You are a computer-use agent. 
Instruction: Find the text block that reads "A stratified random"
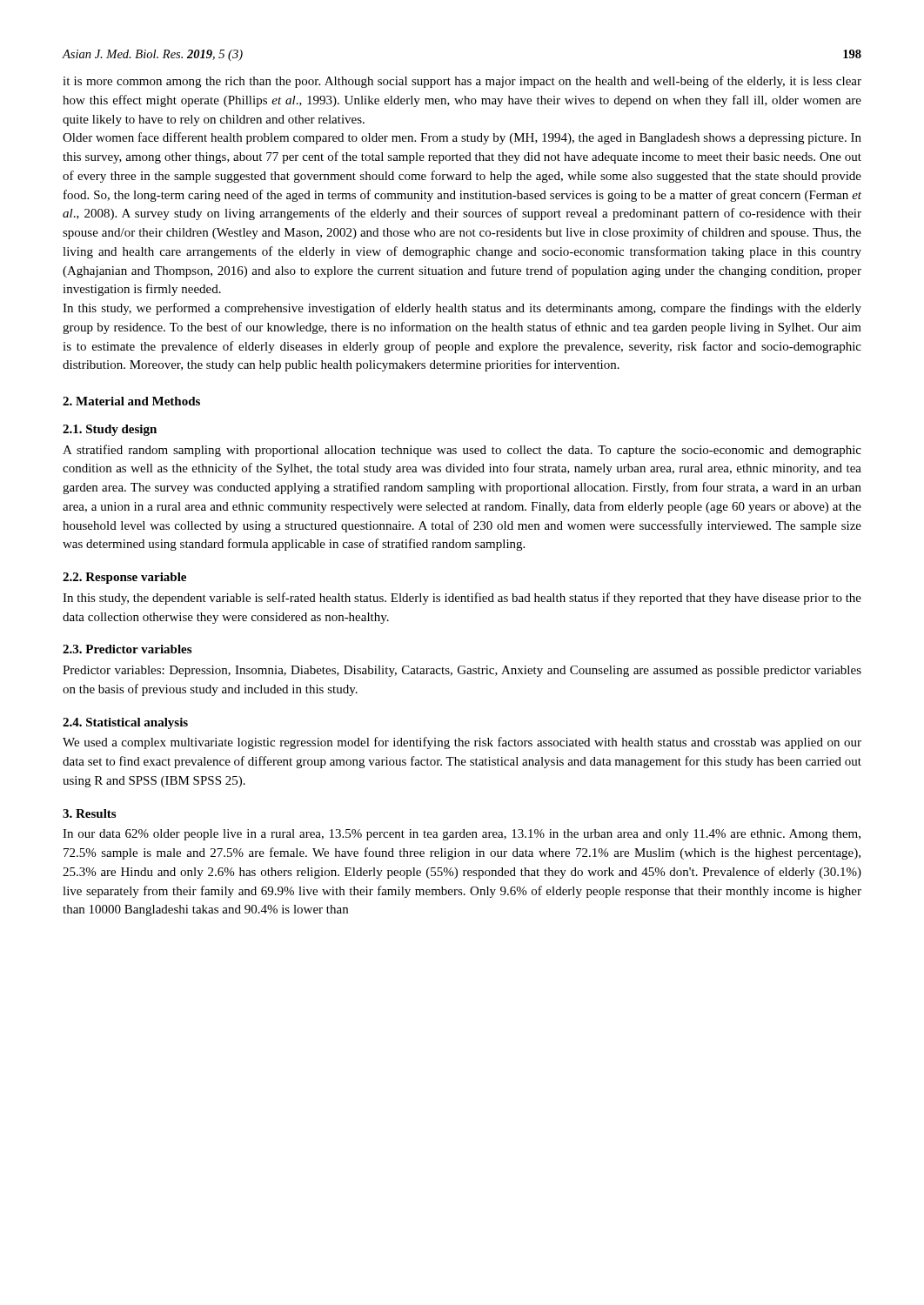point(462,497)
